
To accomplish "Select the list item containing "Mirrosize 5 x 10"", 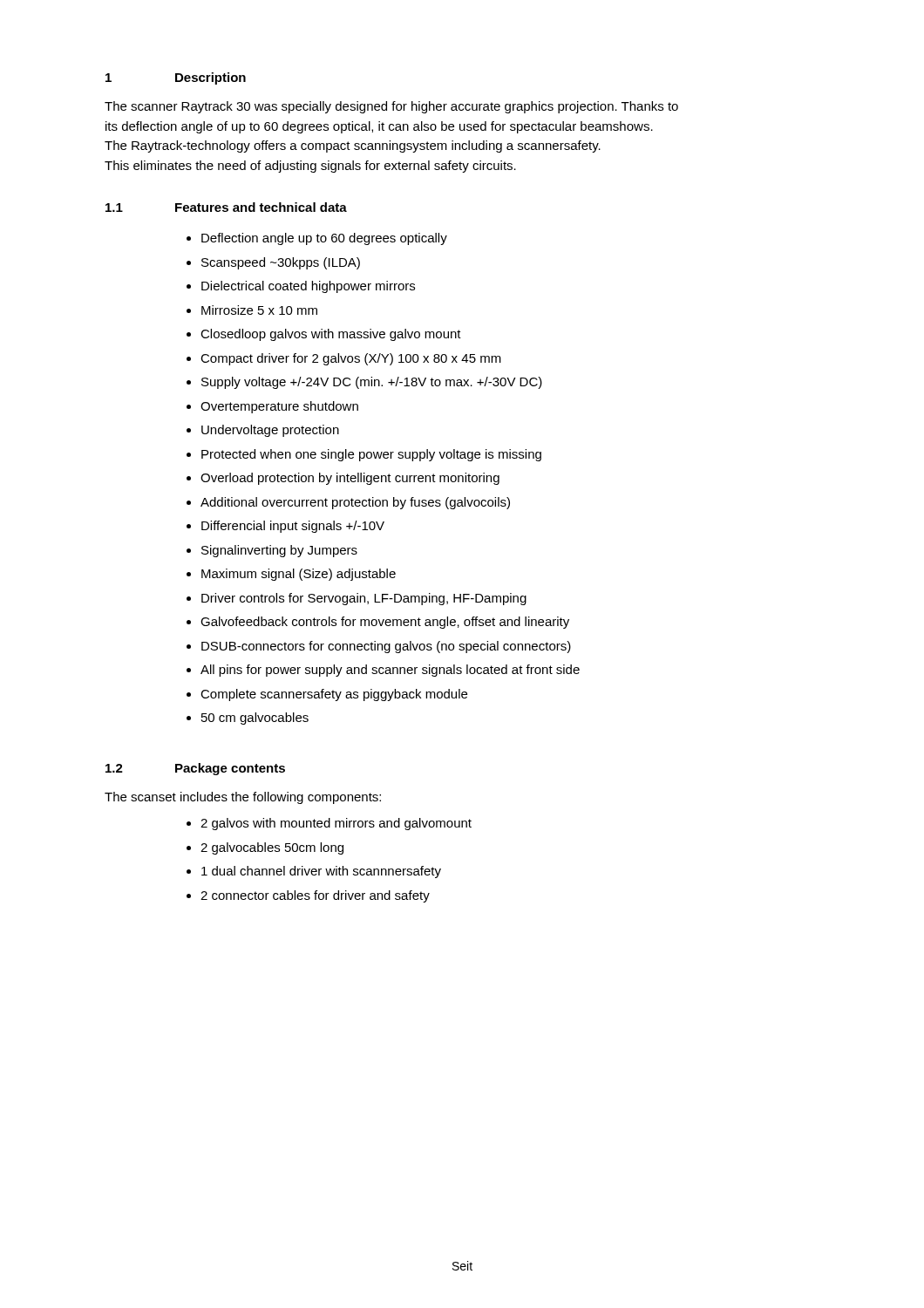I will coord(259,310).
